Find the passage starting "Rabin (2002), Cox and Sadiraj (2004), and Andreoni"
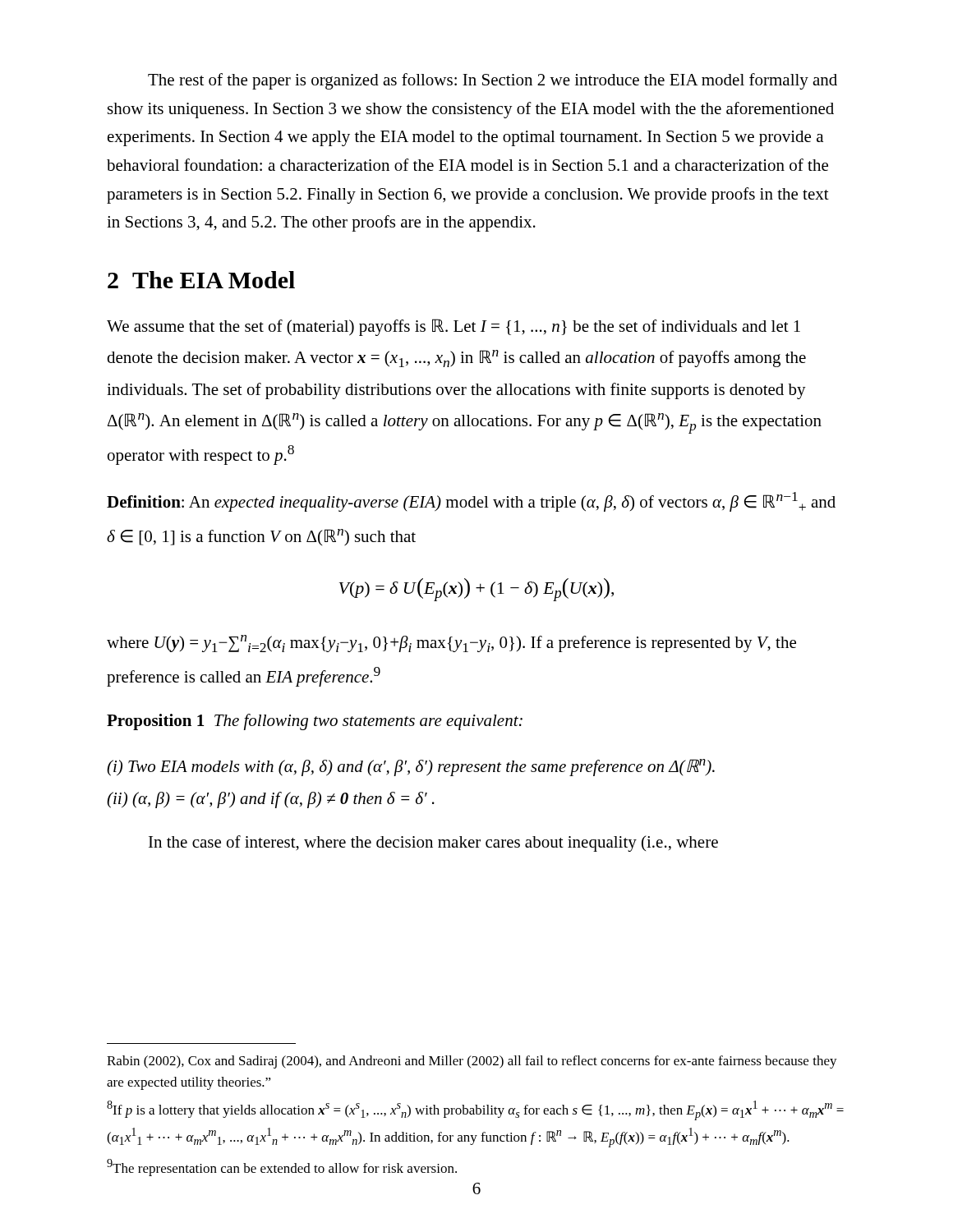The height and width of the screenshot is (1232, 953). 472,1071
